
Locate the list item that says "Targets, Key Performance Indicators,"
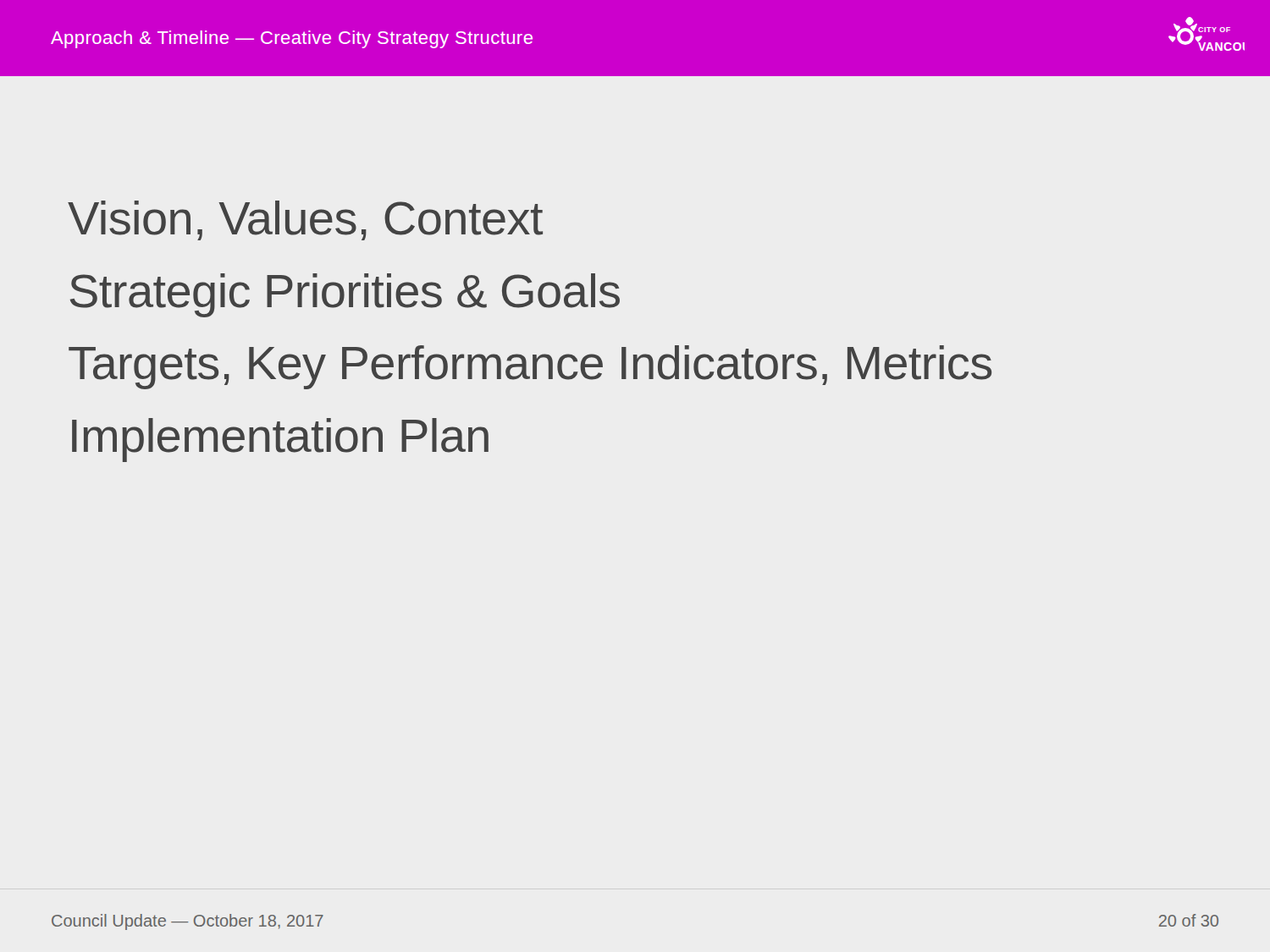point(533,363)
